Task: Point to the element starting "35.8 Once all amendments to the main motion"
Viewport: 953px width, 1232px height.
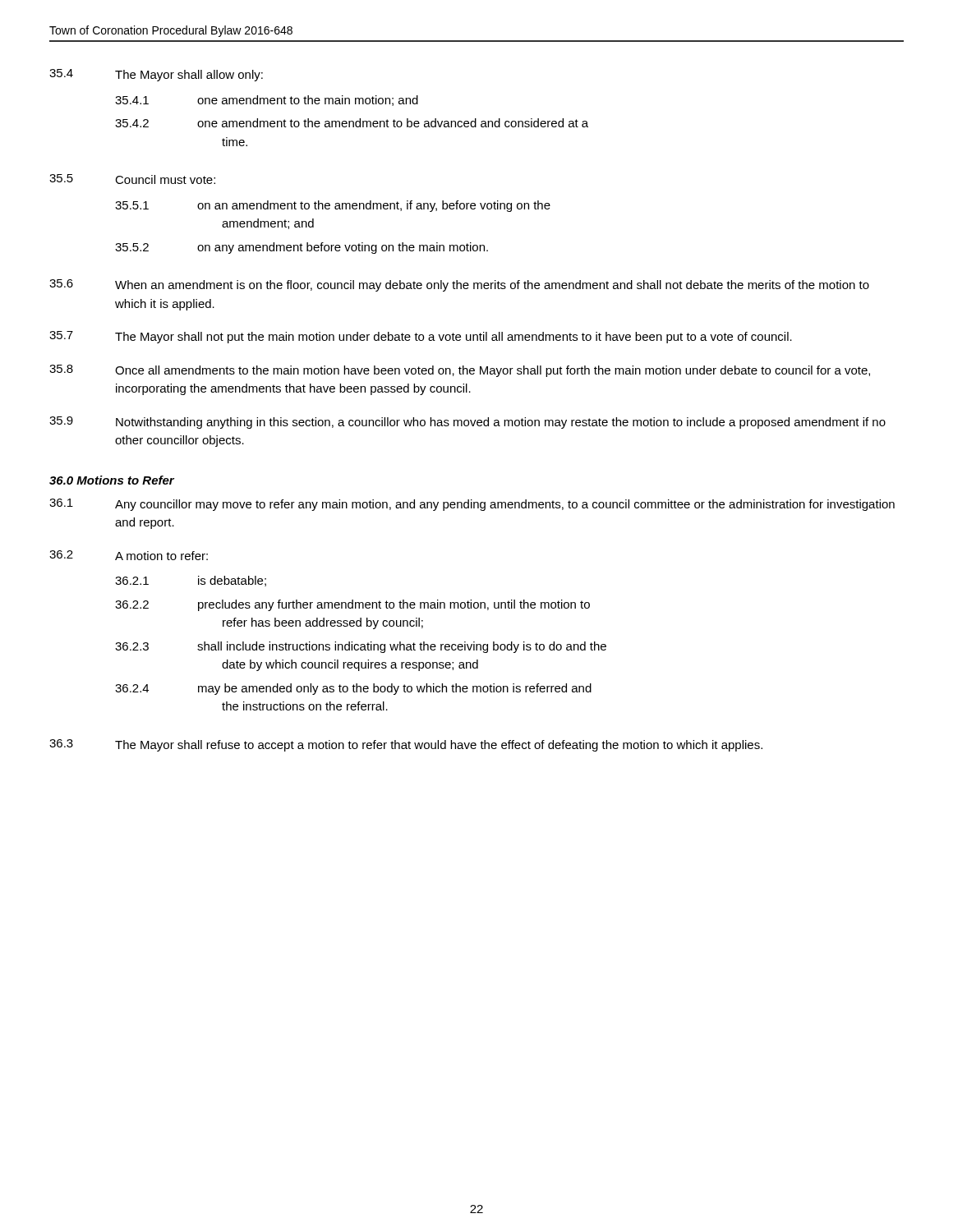Action: pos(476,379)
